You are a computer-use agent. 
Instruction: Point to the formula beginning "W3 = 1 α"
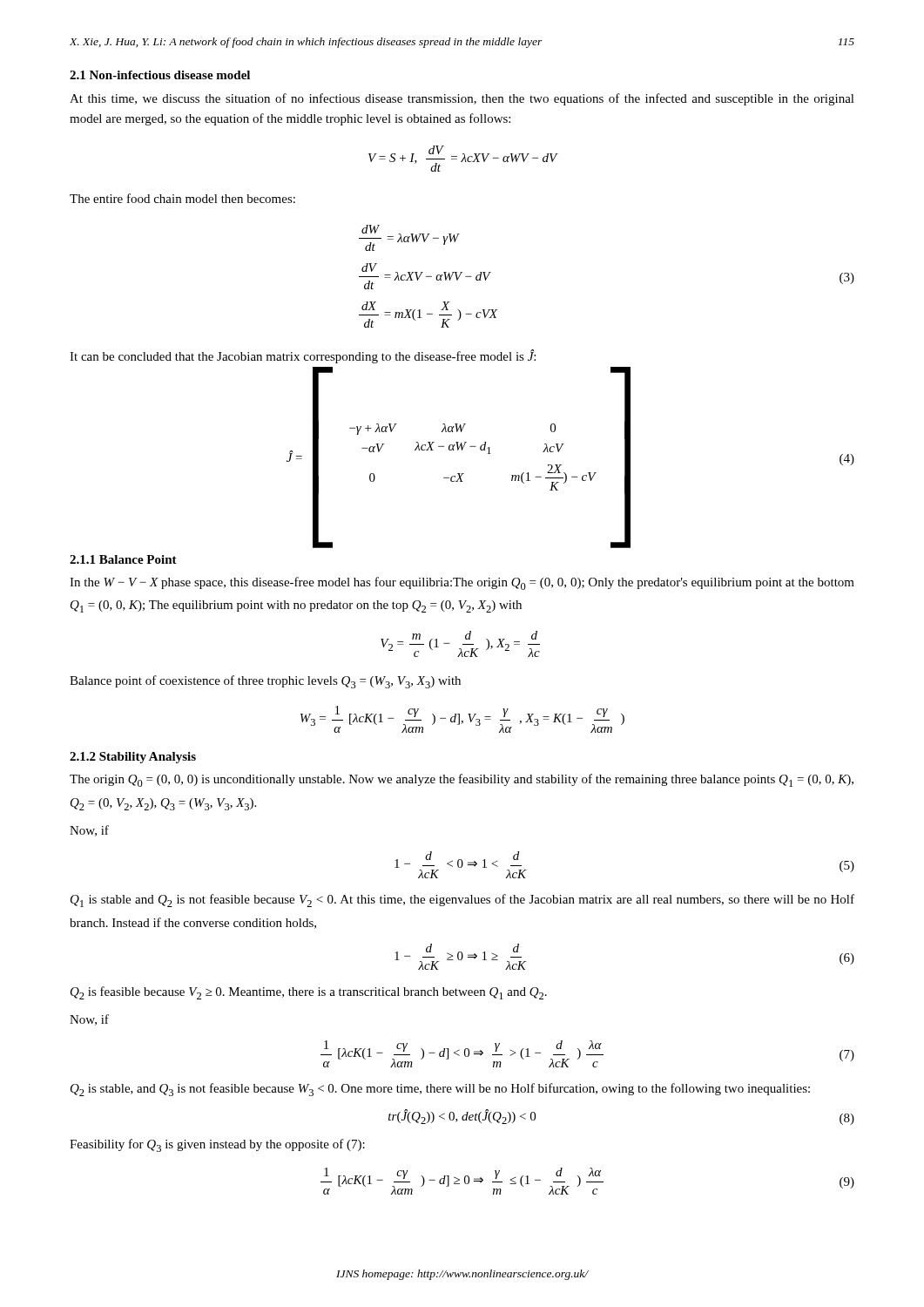click(462, 720)
